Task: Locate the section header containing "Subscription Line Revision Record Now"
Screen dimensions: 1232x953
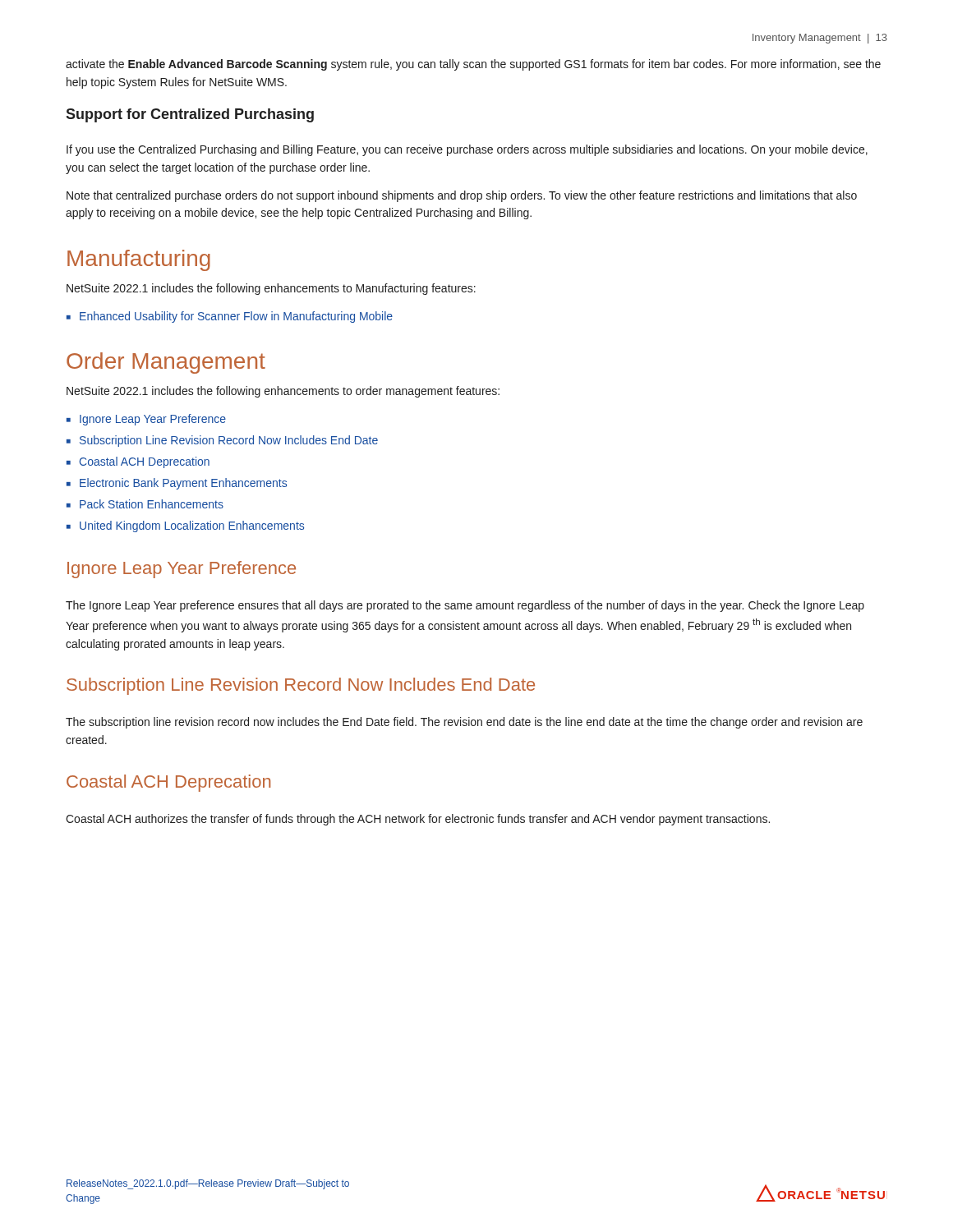Action: tap(476, 685)
